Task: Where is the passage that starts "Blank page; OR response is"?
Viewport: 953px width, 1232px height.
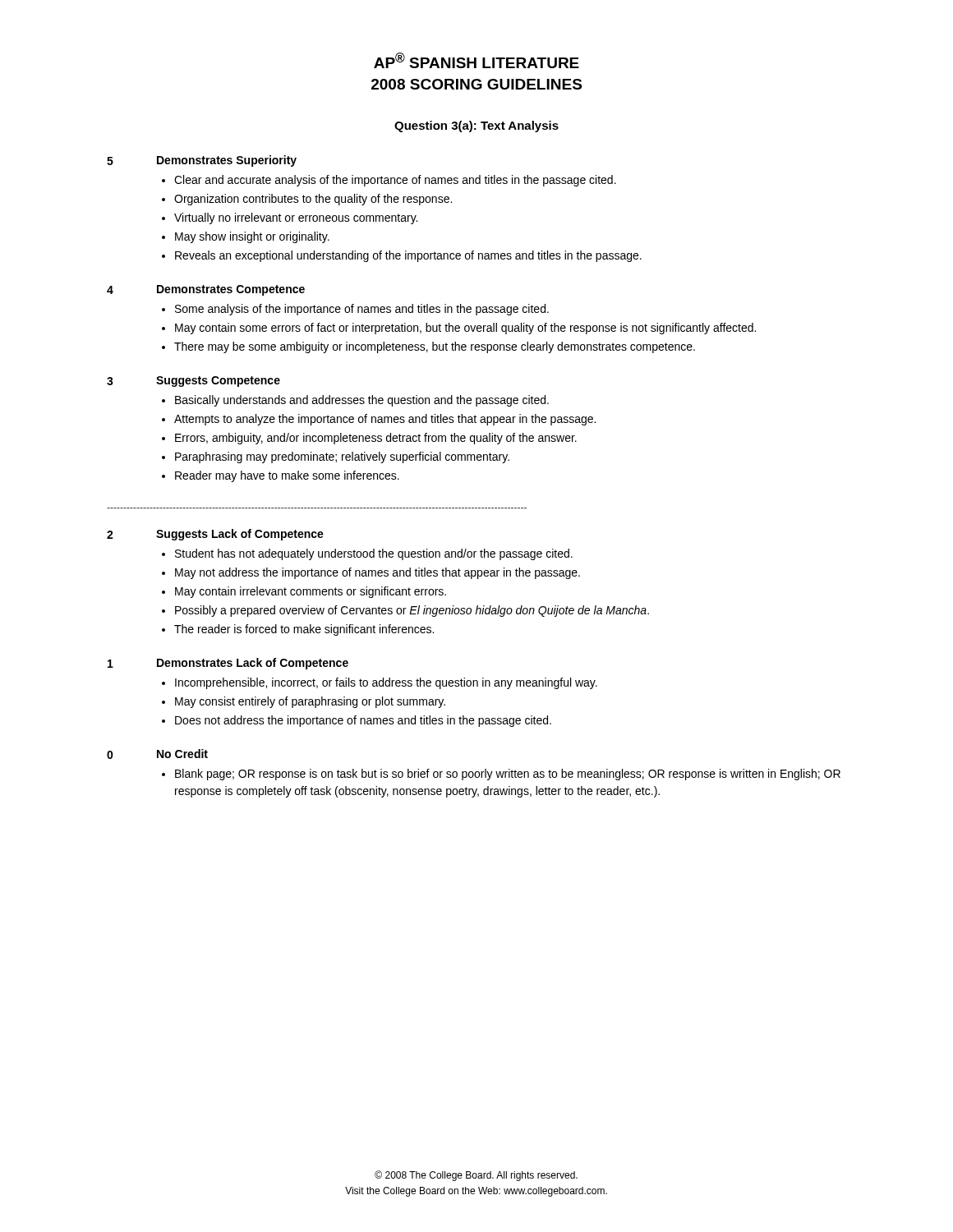Action: [x=508, y=782]
